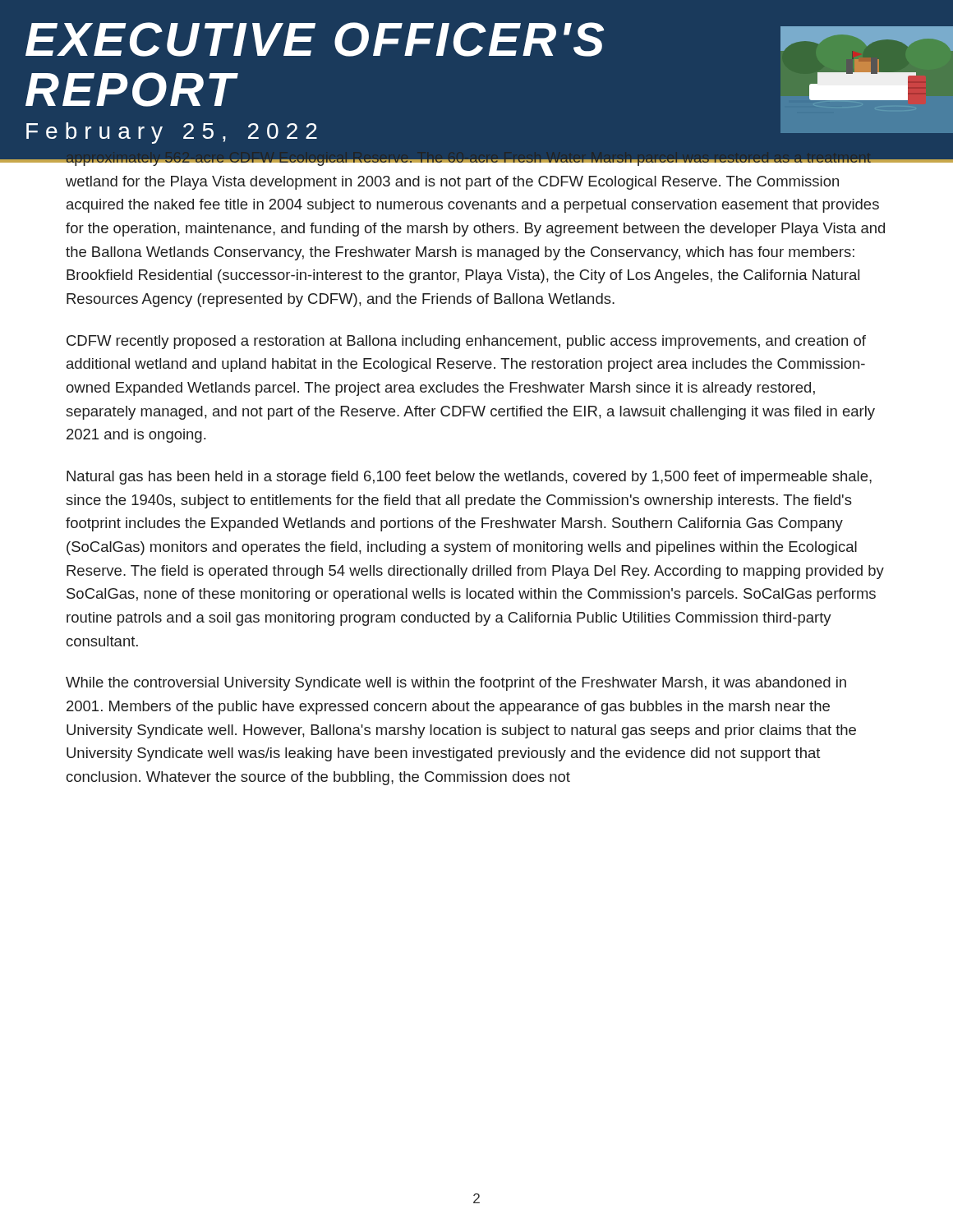Click on the text block containing "While the controversial University Syndicate well"
953x1232 pixels.
click(476, 730)
